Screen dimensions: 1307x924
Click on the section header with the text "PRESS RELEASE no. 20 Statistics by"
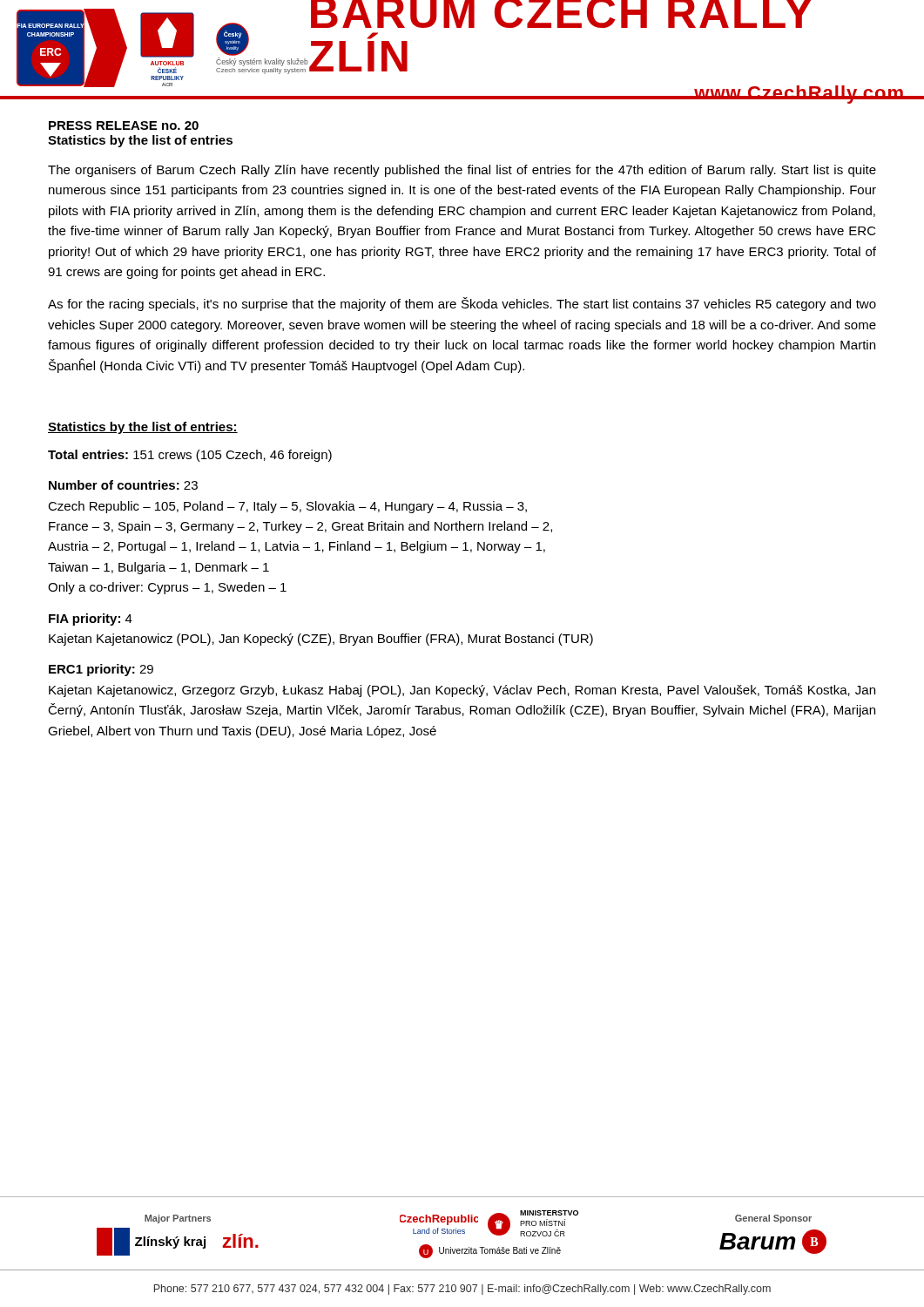point(124,125)
